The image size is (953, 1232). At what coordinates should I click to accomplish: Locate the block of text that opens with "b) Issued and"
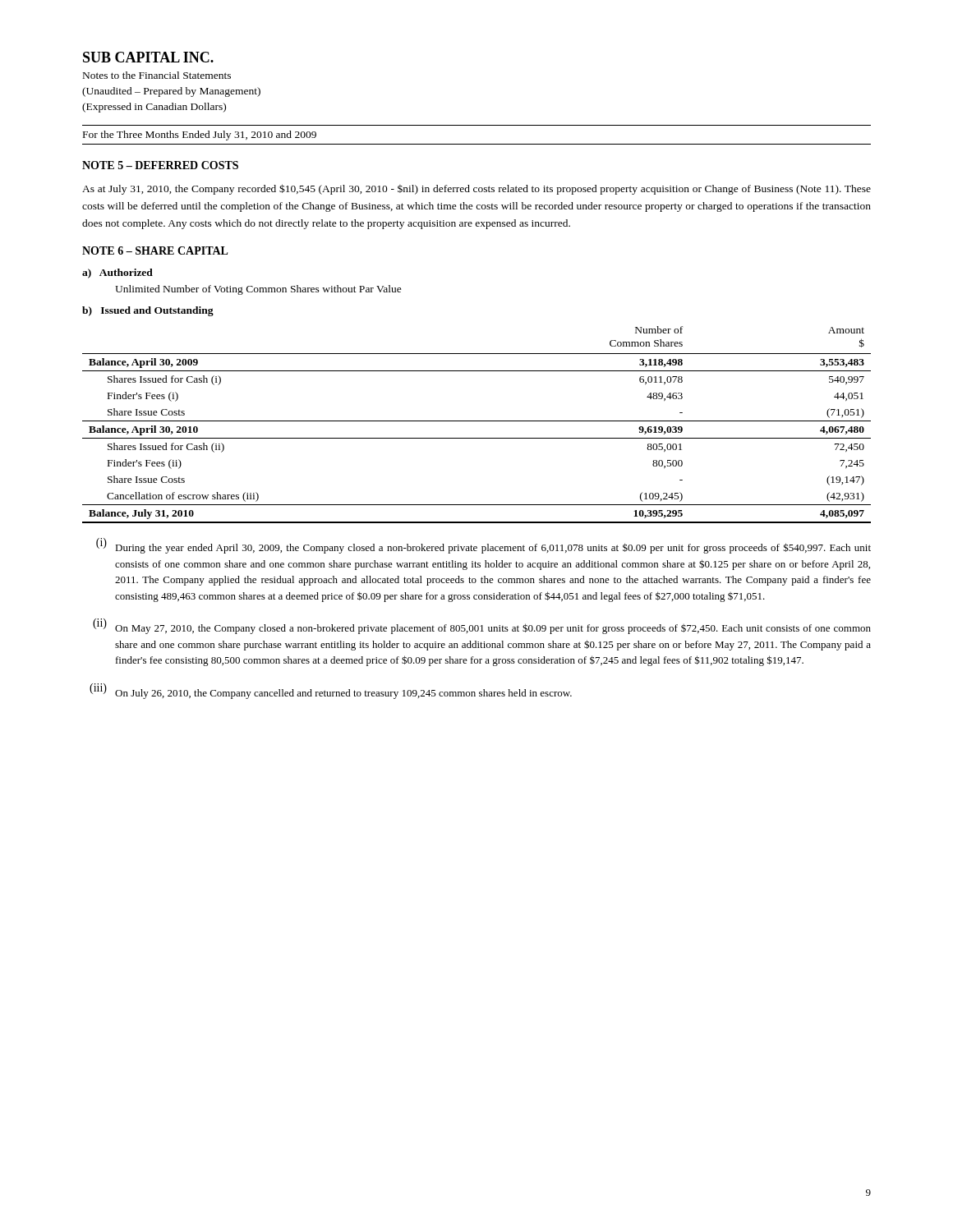coord(148,310)
